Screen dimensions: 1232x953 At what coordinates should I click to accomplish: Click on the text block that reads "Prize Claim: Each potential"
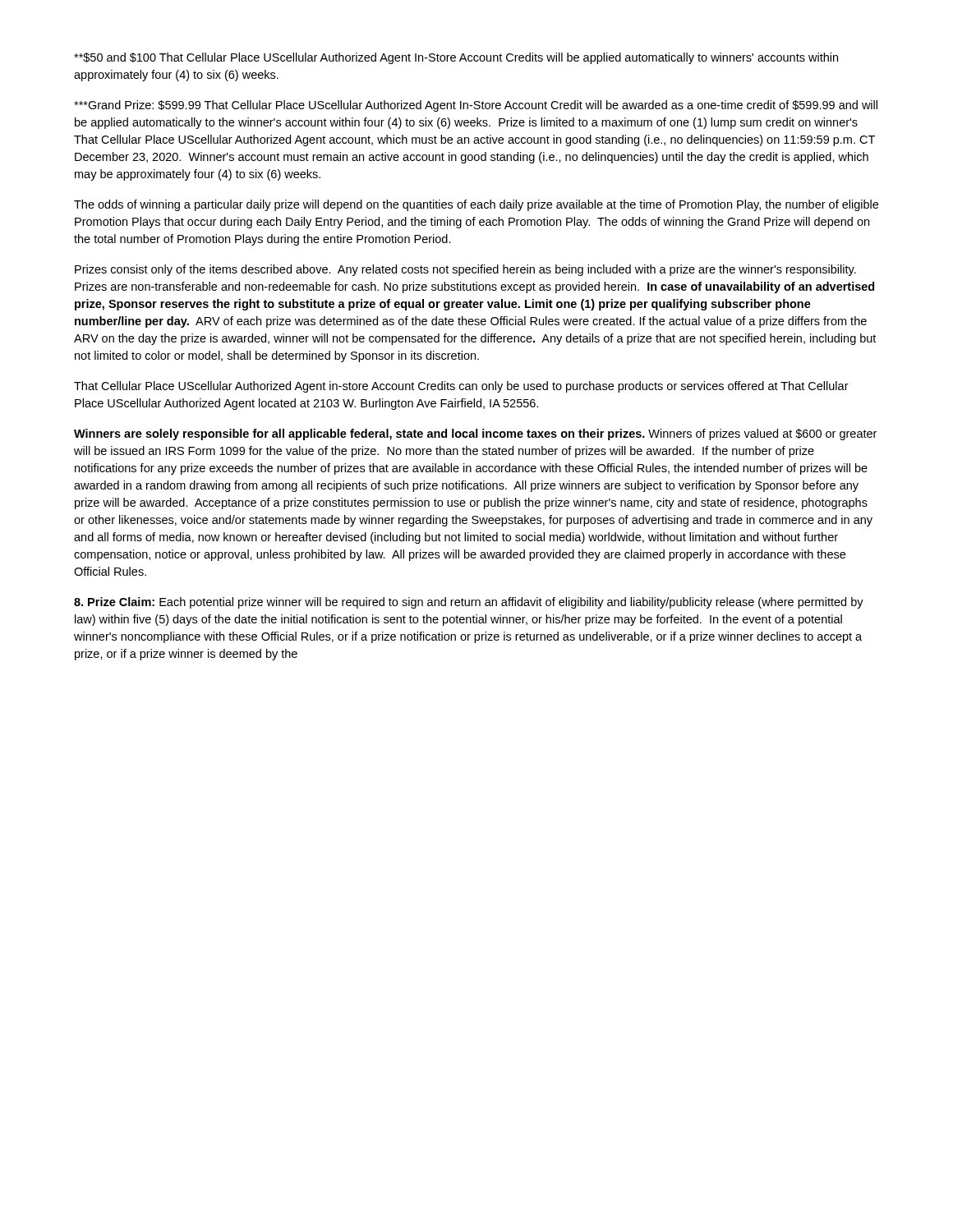pos(468,628)
